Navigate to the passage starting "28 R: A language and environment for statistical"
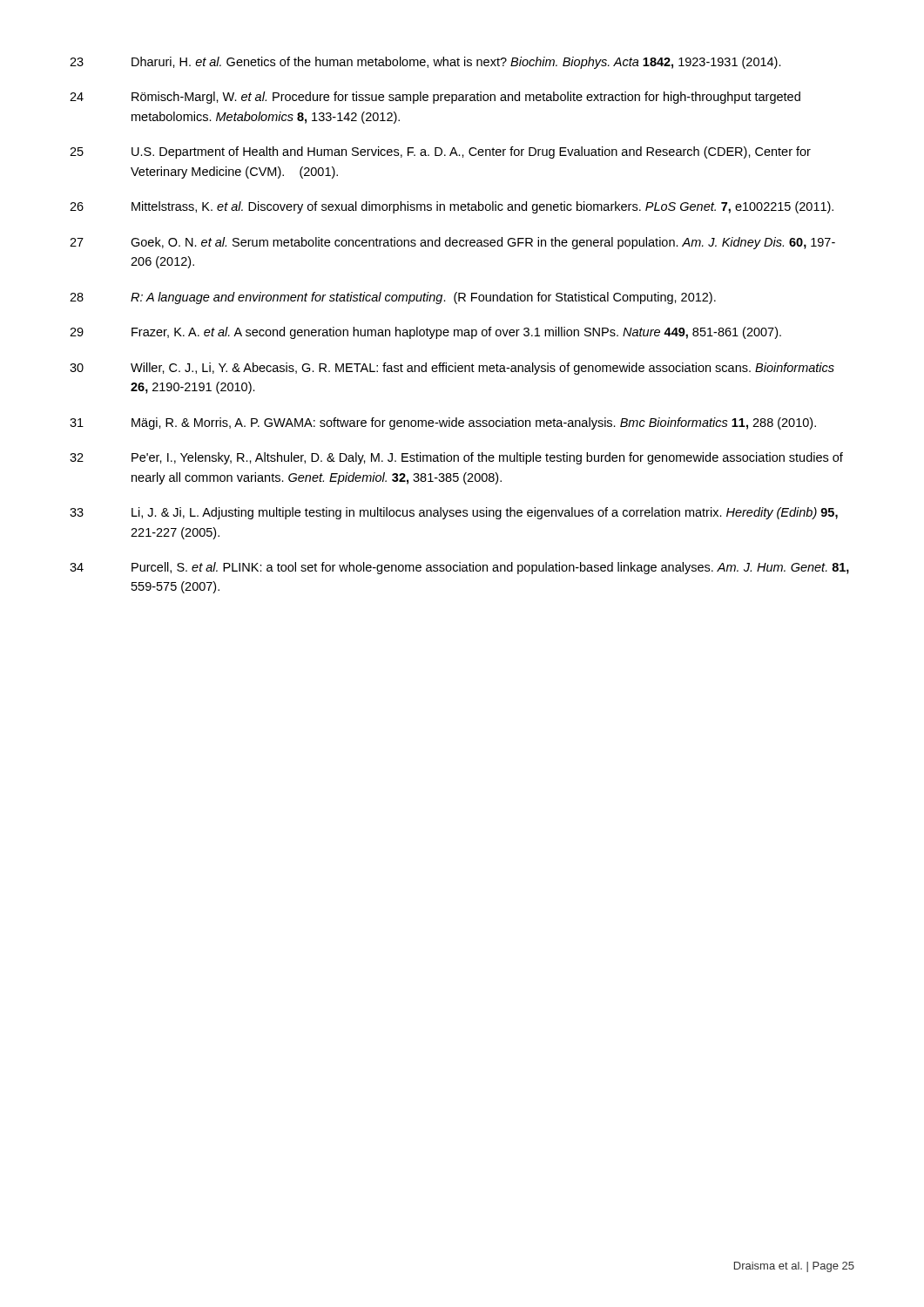The height and width of the screenshot is (1307, 924). pos(462,297)
